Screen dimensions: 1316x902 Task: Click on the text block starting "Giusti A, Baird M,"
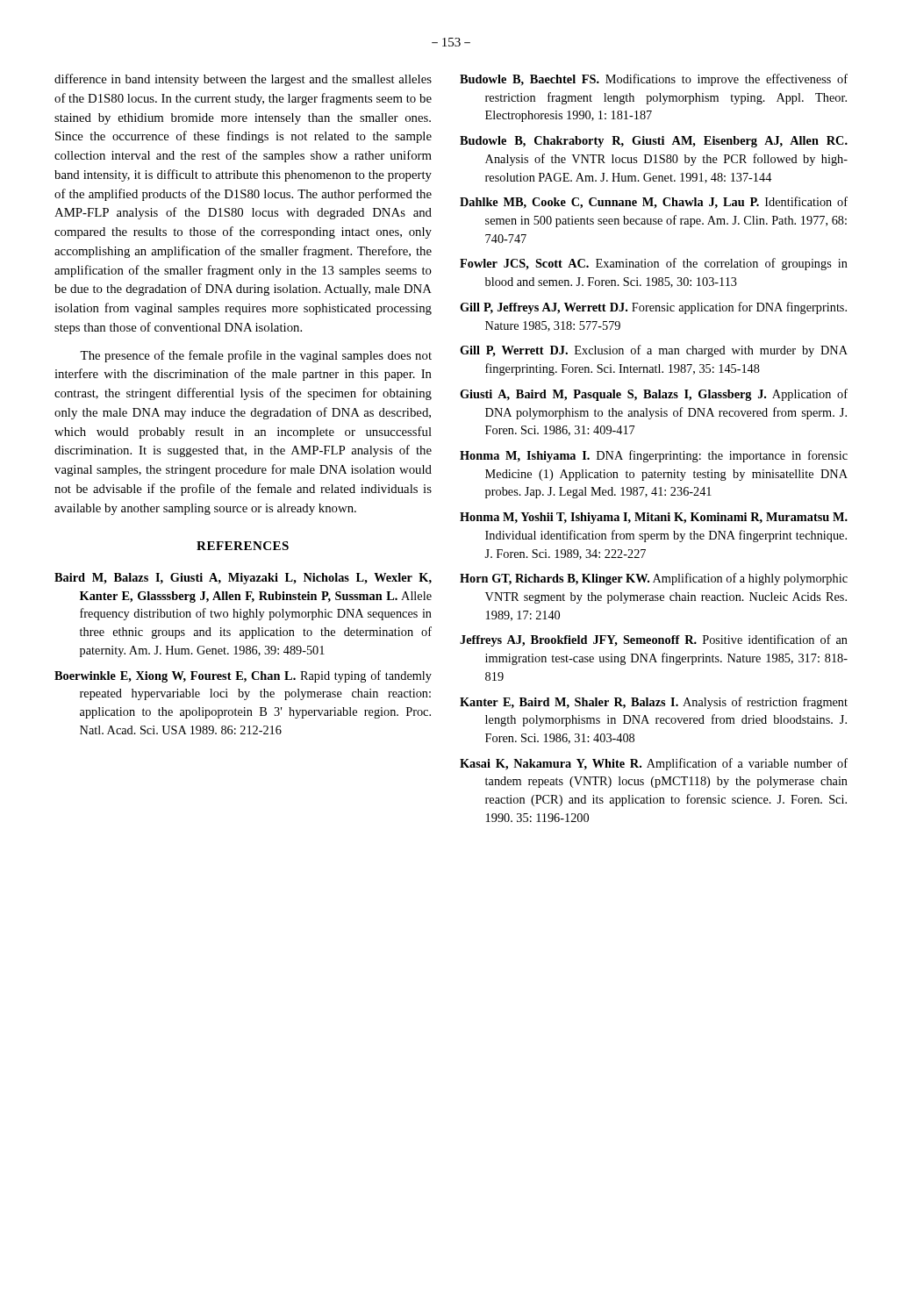pos(654,412)
